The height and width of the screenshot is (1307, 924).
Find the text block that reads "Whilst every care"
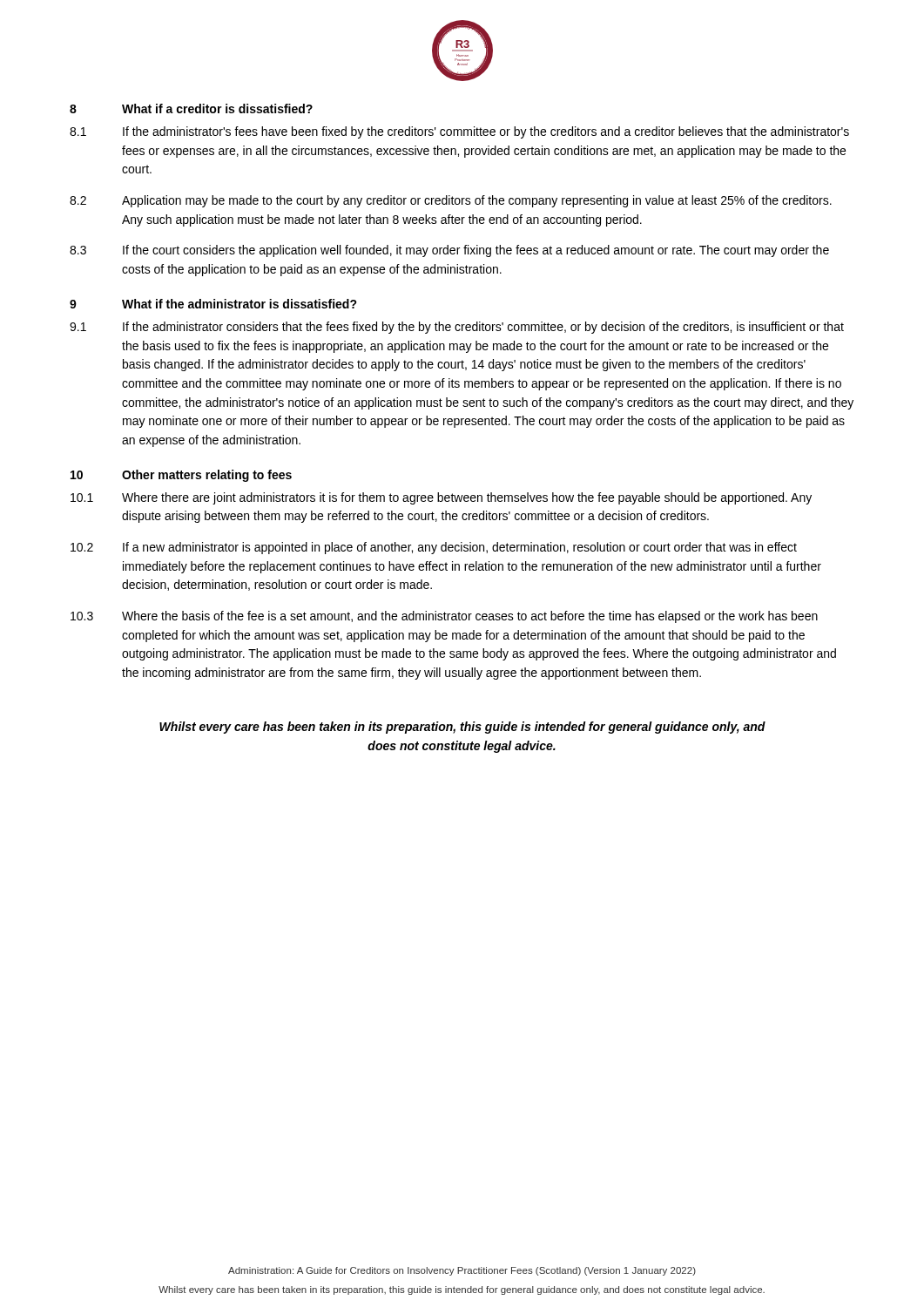point(462,736)
